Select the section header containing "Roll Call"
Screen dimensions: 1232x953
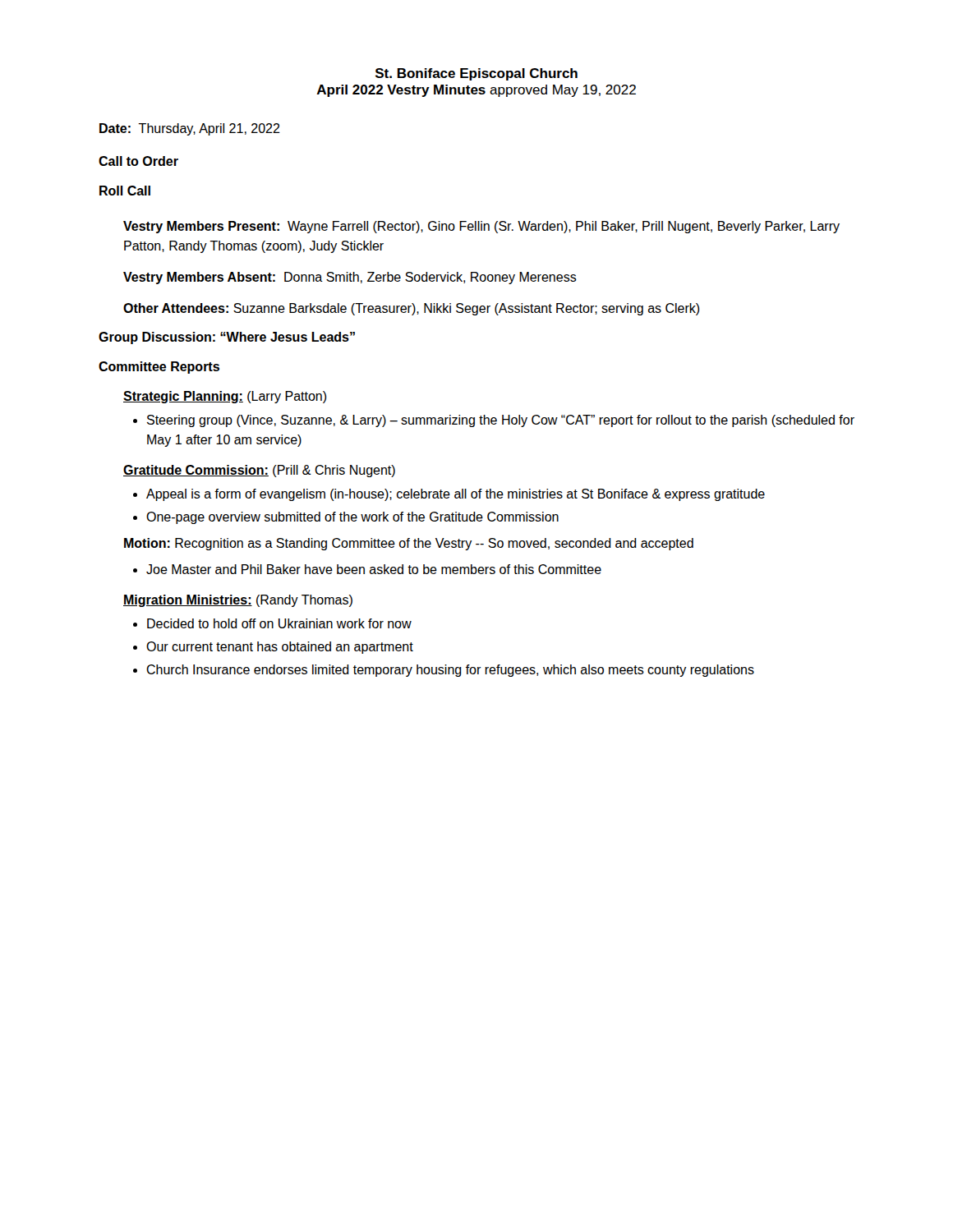point(125,191)
